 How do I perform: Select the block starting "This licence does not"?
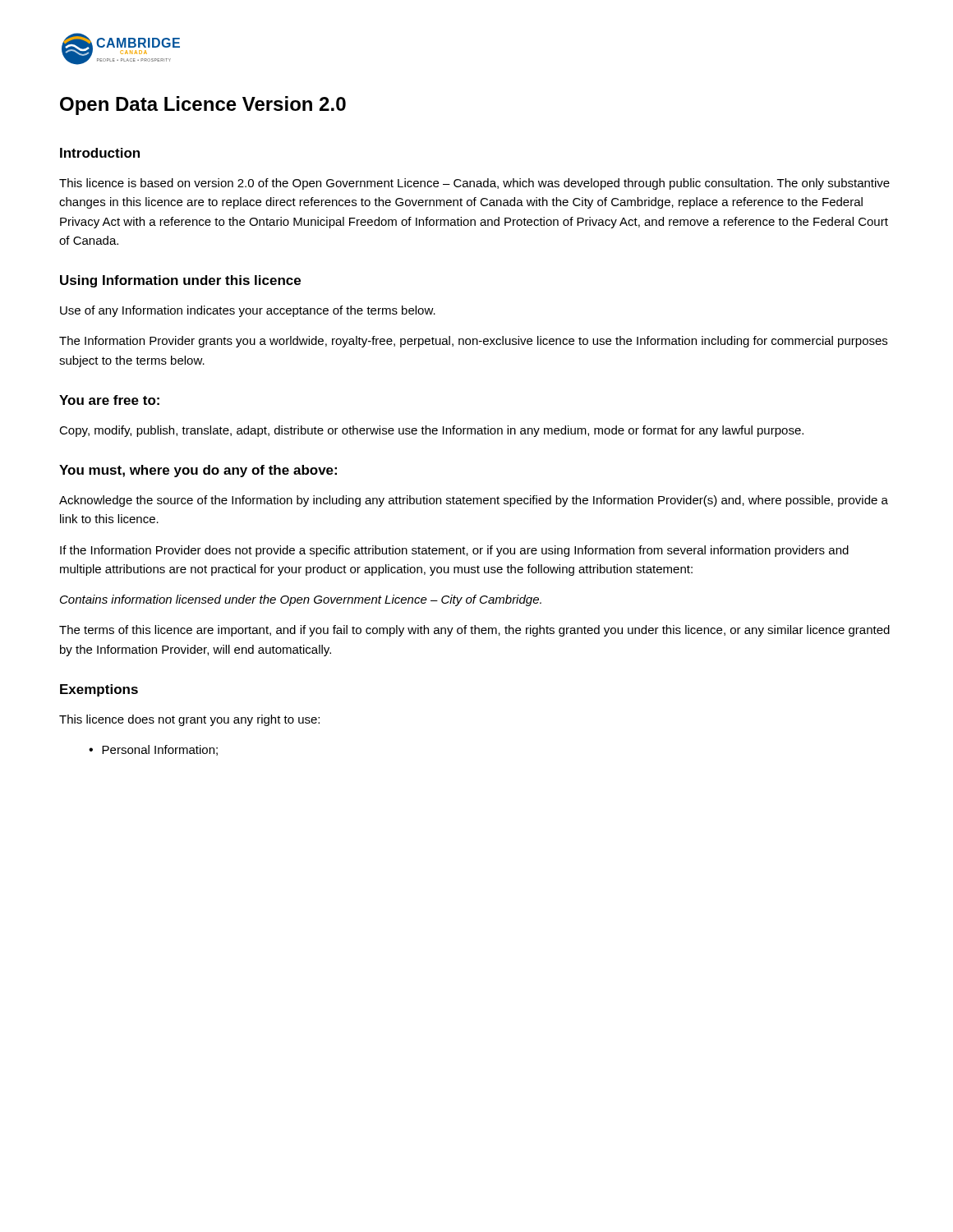[x=190, y=719]
